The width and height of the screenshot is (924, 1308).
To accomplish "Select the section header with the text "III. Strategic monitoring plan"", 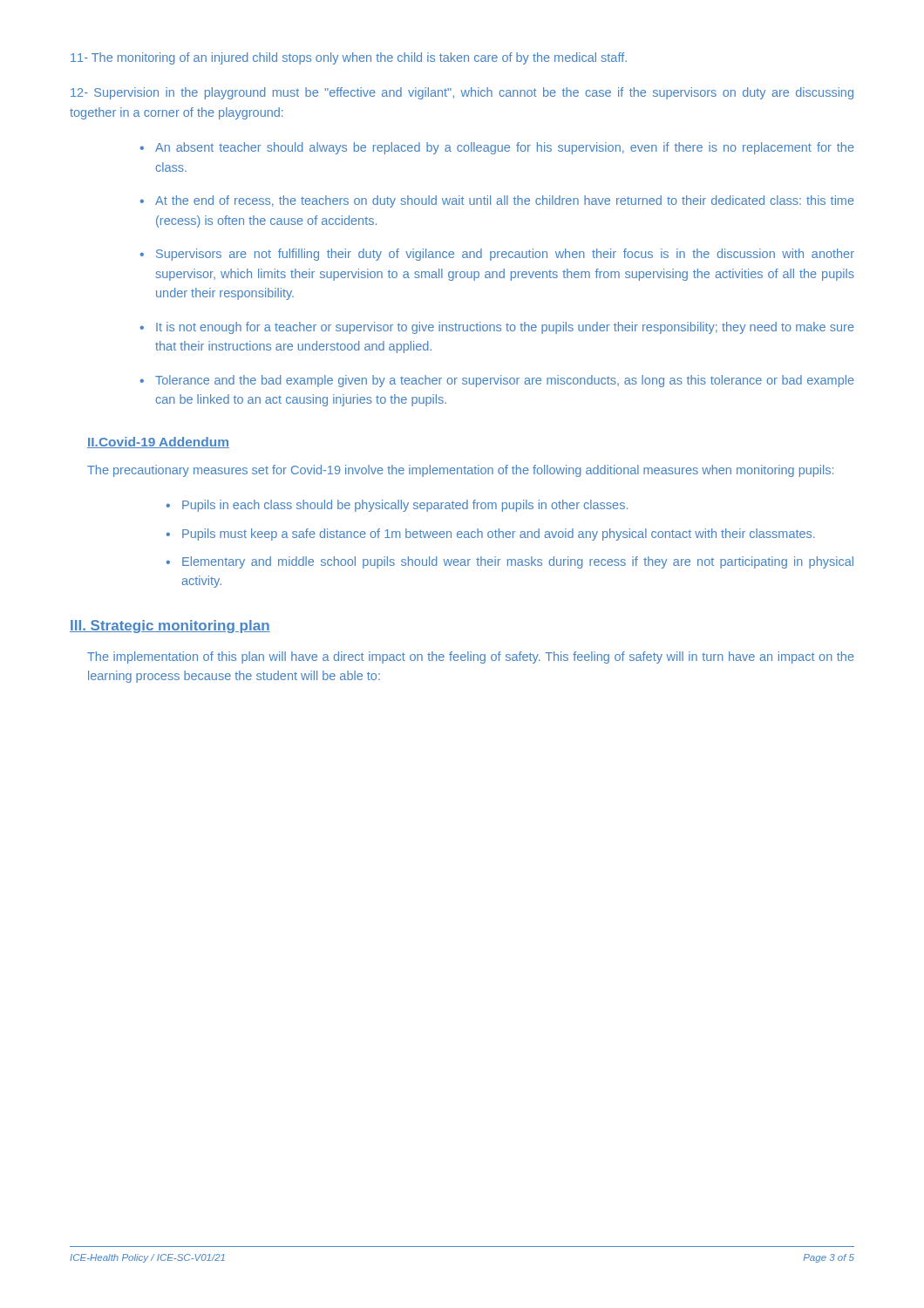I will 170,626.
